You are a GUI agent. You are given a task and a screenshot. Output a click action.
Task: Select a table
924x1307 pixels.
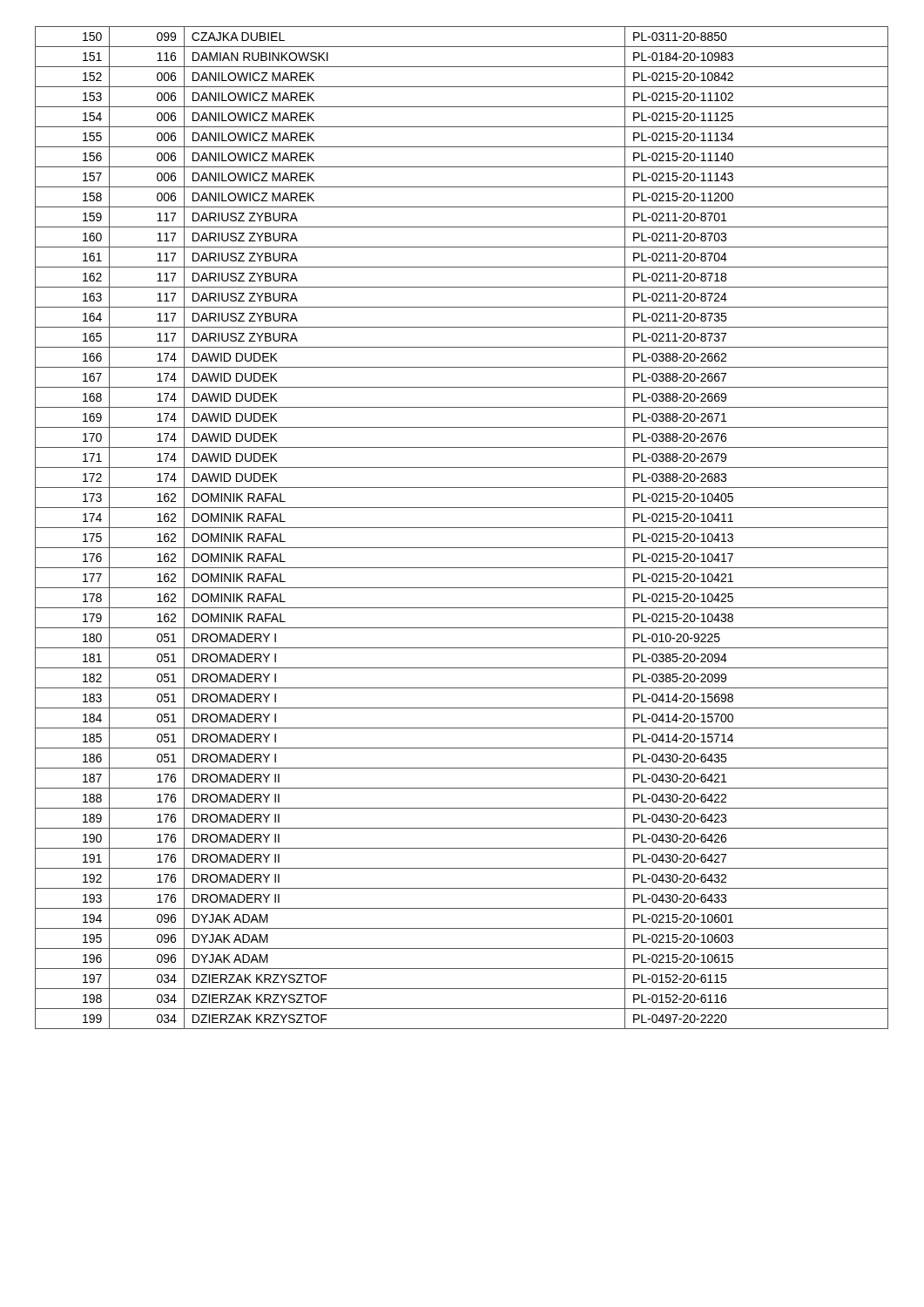pyautogui.click(x=462, y=528)
